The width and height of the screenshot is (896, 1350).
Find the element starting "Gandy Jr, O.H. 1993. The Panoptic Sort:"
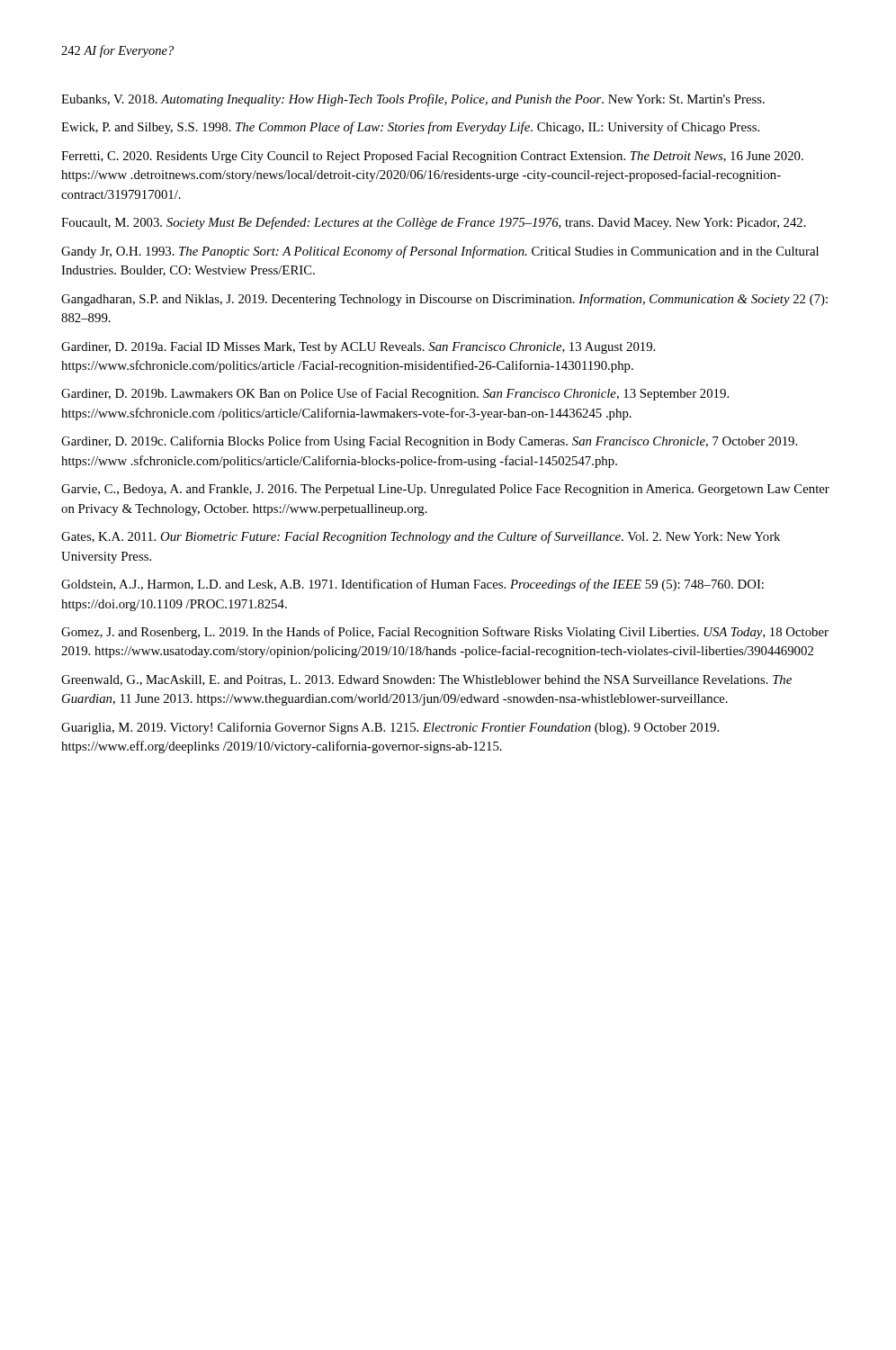tap(448, 261)
